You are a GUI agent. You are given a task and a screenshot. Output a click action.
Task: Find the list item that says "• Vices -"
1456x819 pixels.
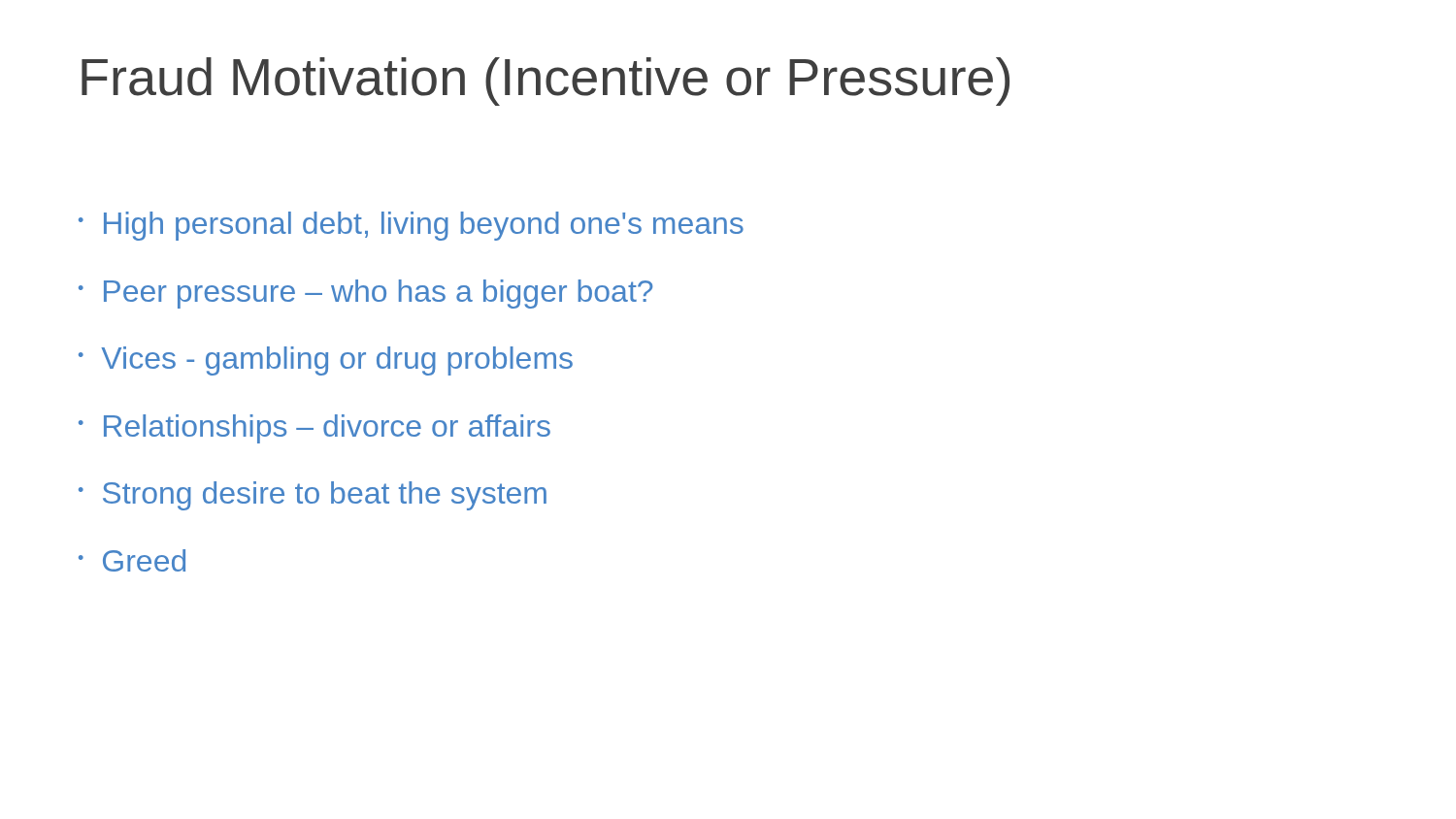click(x=326, y=359)
